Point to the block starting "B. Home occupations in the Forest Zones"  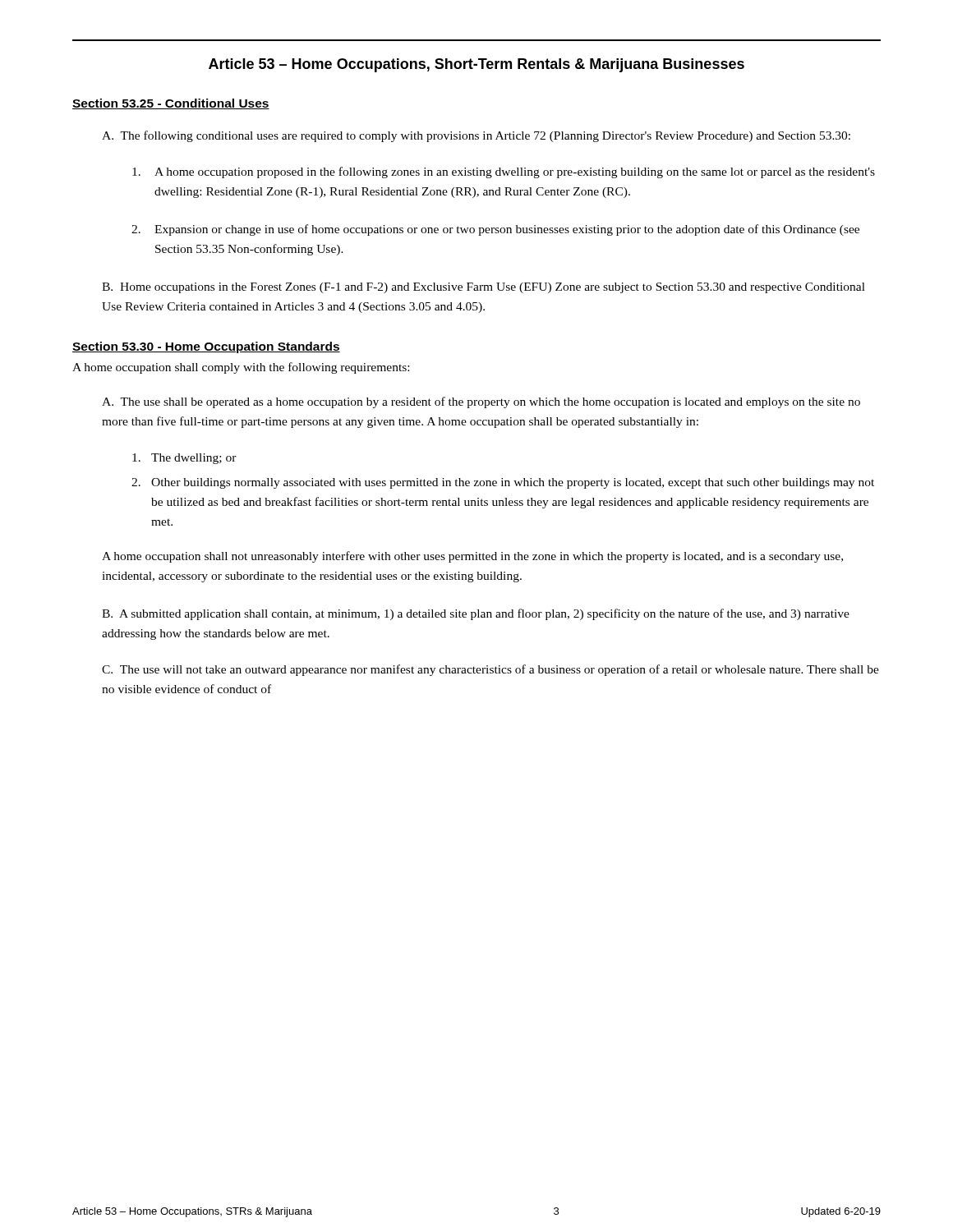click(x=483, y=296)
